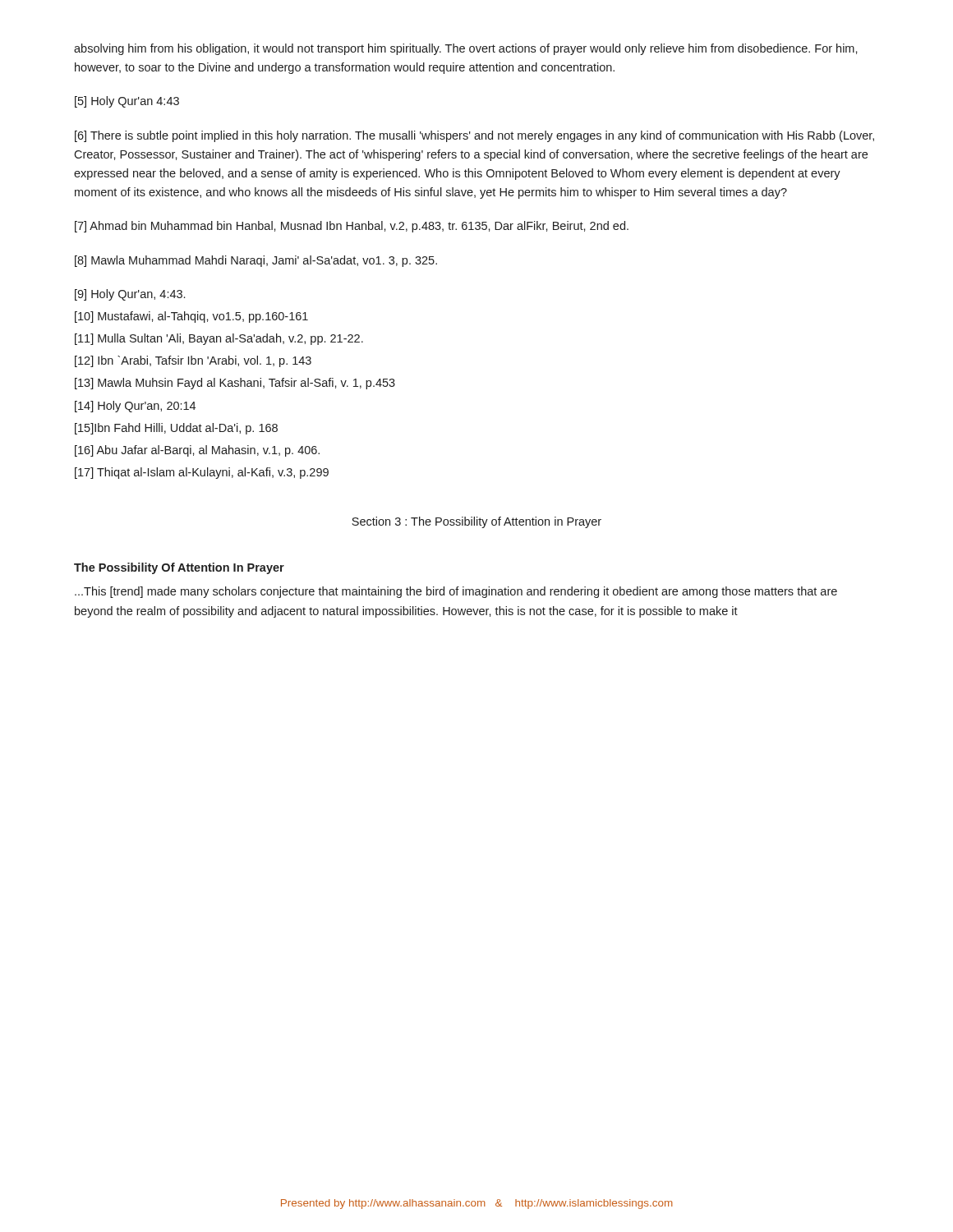953x1232 pixels.
Task: Locate the text starting "[9] Holy Qur'an, 4:43."
Action: pos(130,294)
